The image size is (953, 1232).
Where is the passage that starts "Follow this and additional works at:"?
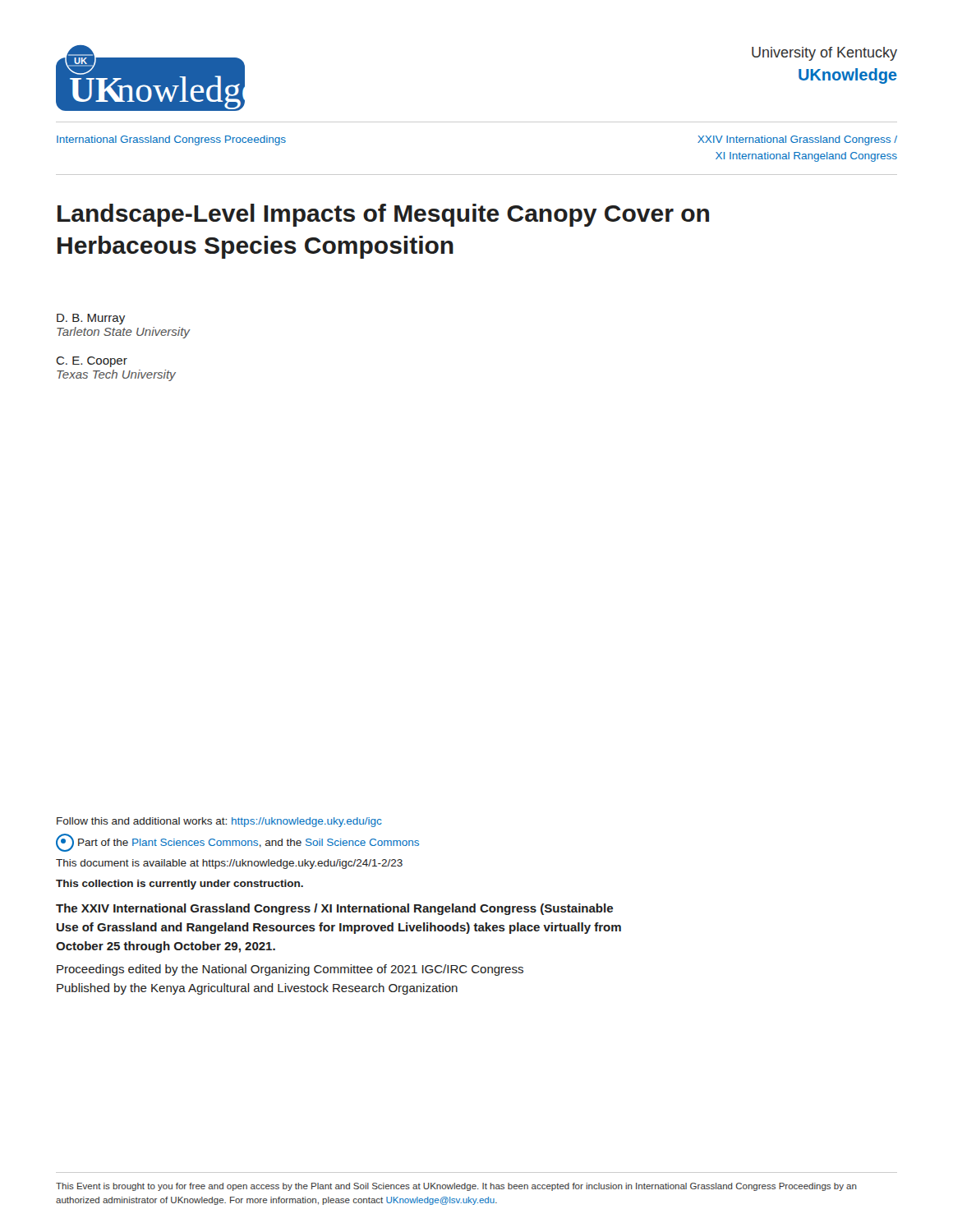pyautogui.click(x=219, y=821)
